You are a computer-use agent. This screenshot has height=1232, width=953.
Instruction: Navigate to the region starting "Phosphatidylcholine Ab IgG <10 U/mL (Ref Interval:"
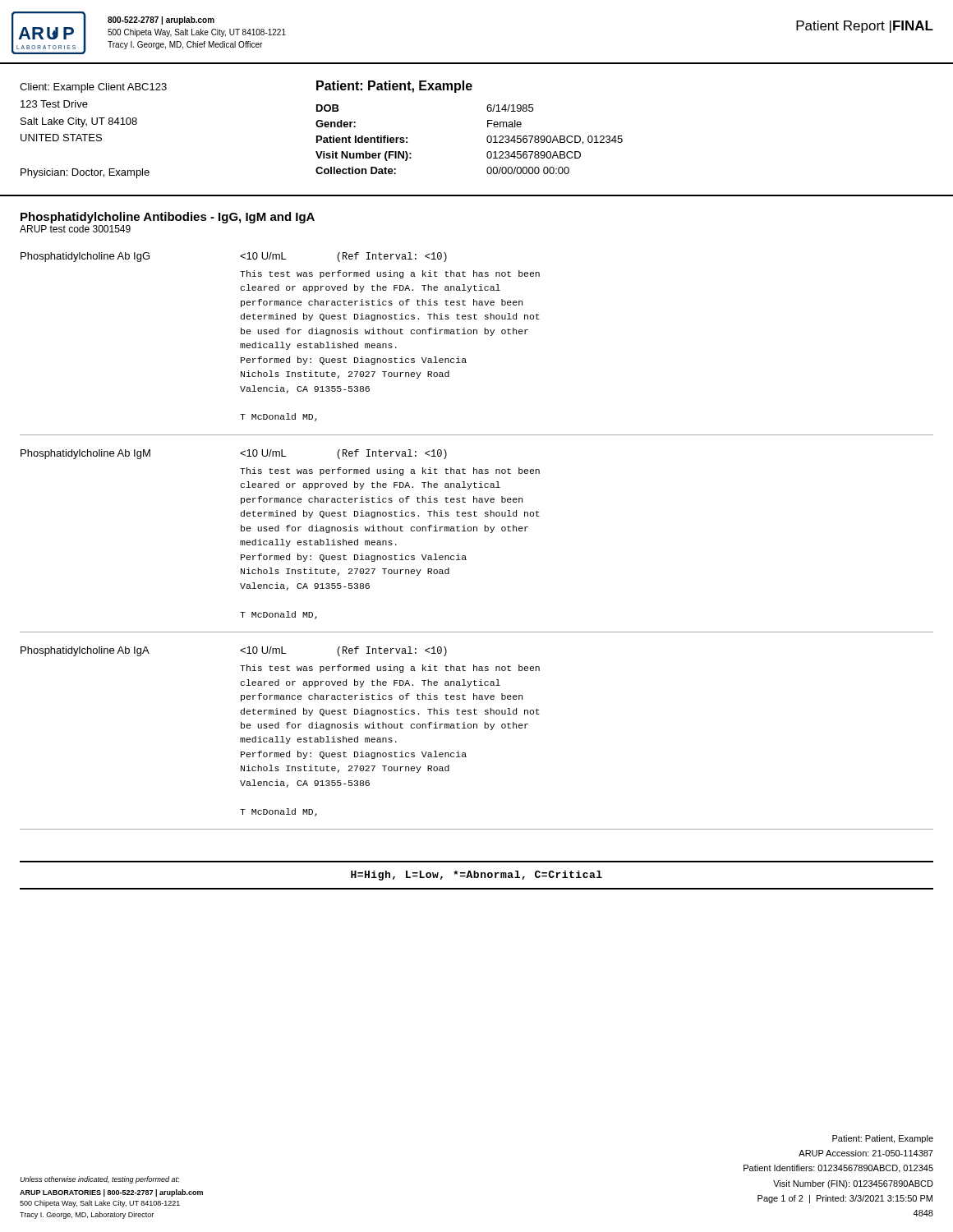(476, 337)
